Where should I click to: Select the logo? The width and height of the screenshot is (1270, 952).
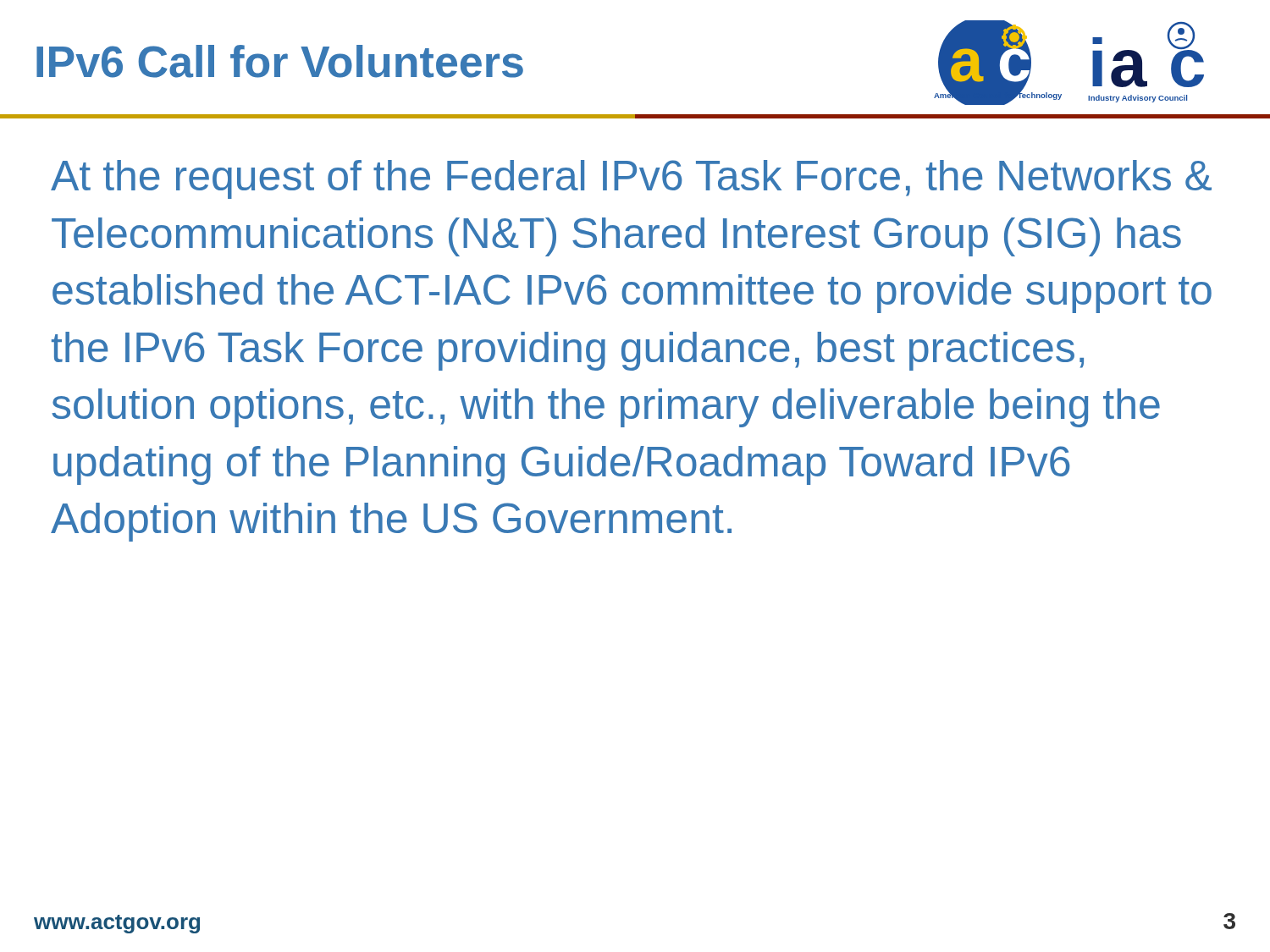click(1085, 63)
